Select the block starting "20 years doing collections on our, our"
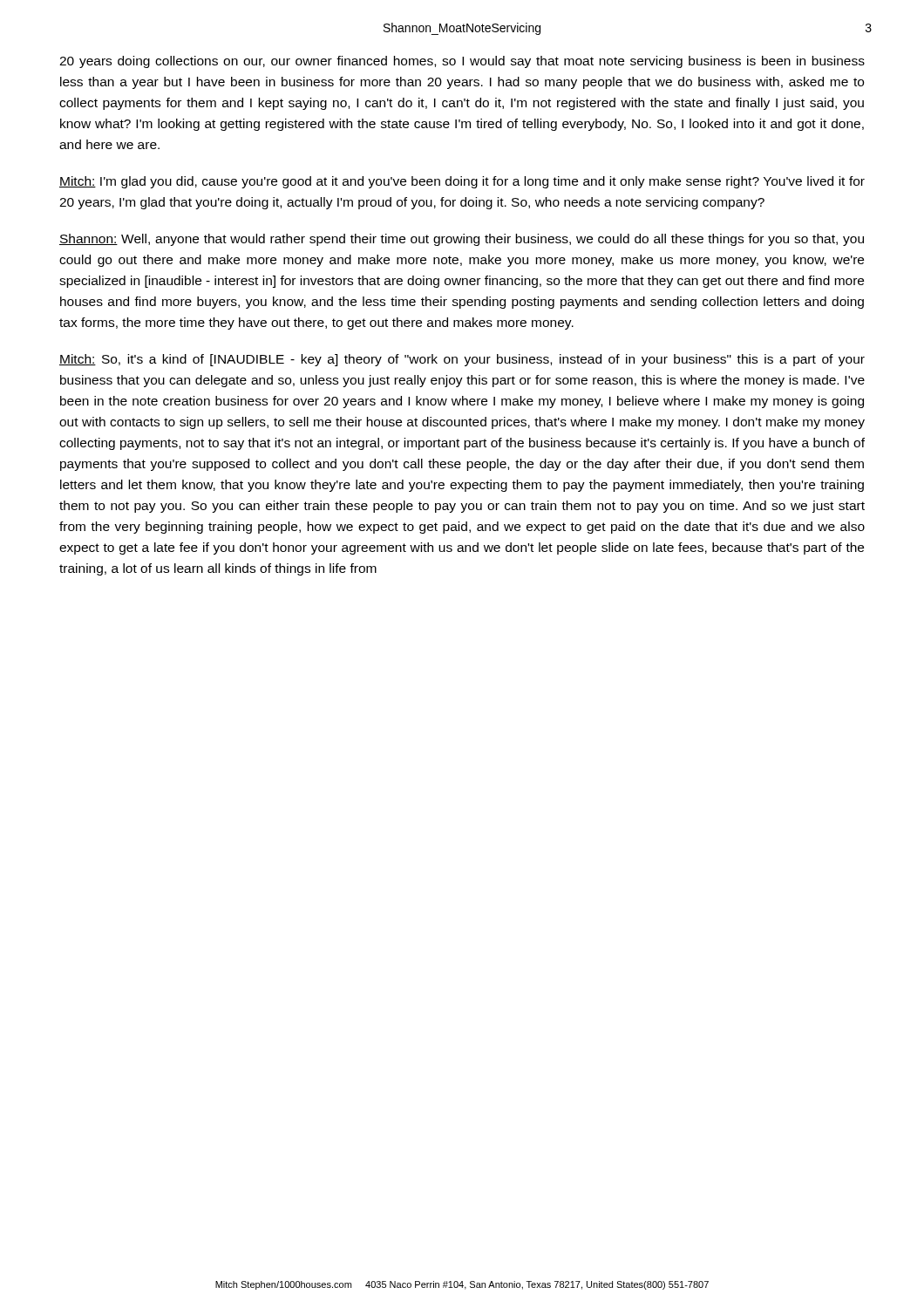Viewport: 924px width, 1308px height. (x=462, y=102)
